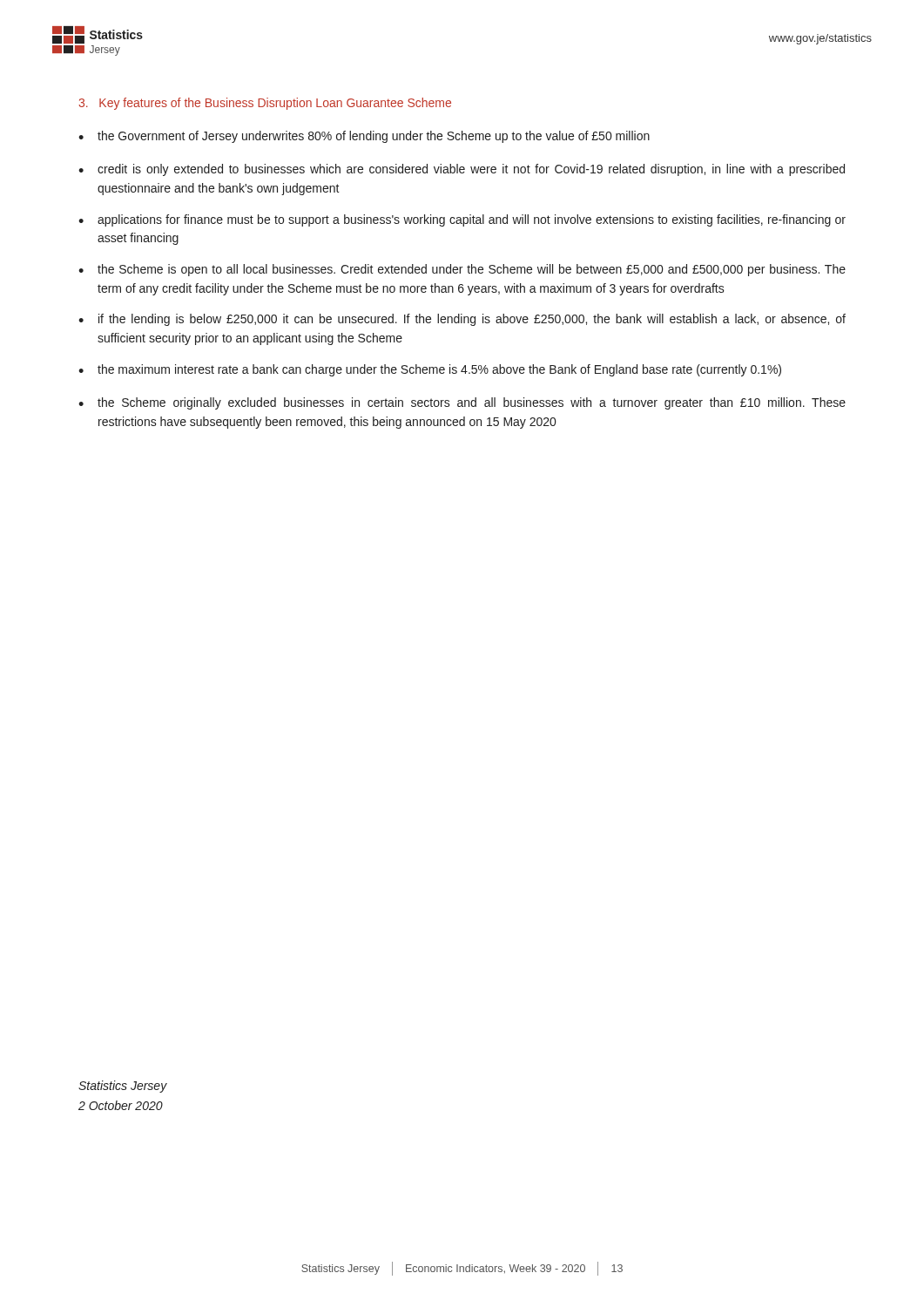Point to the block starting "• the Scheme originally"
The width and height of the screenshot is (924, 1307).
pos(462,413)
